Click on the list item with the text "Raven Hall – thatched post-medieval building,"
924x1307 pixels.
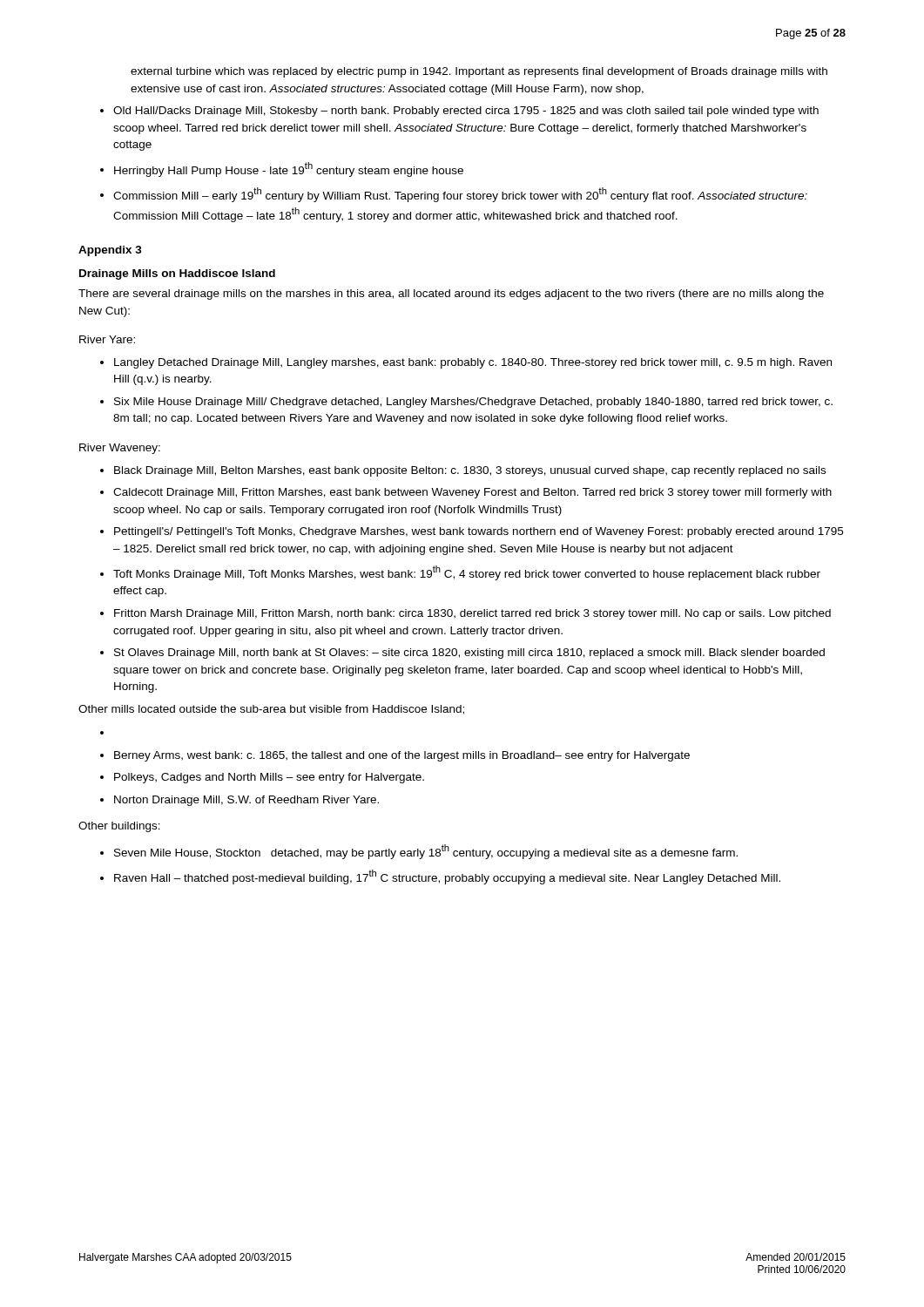[x=447, y=876]
